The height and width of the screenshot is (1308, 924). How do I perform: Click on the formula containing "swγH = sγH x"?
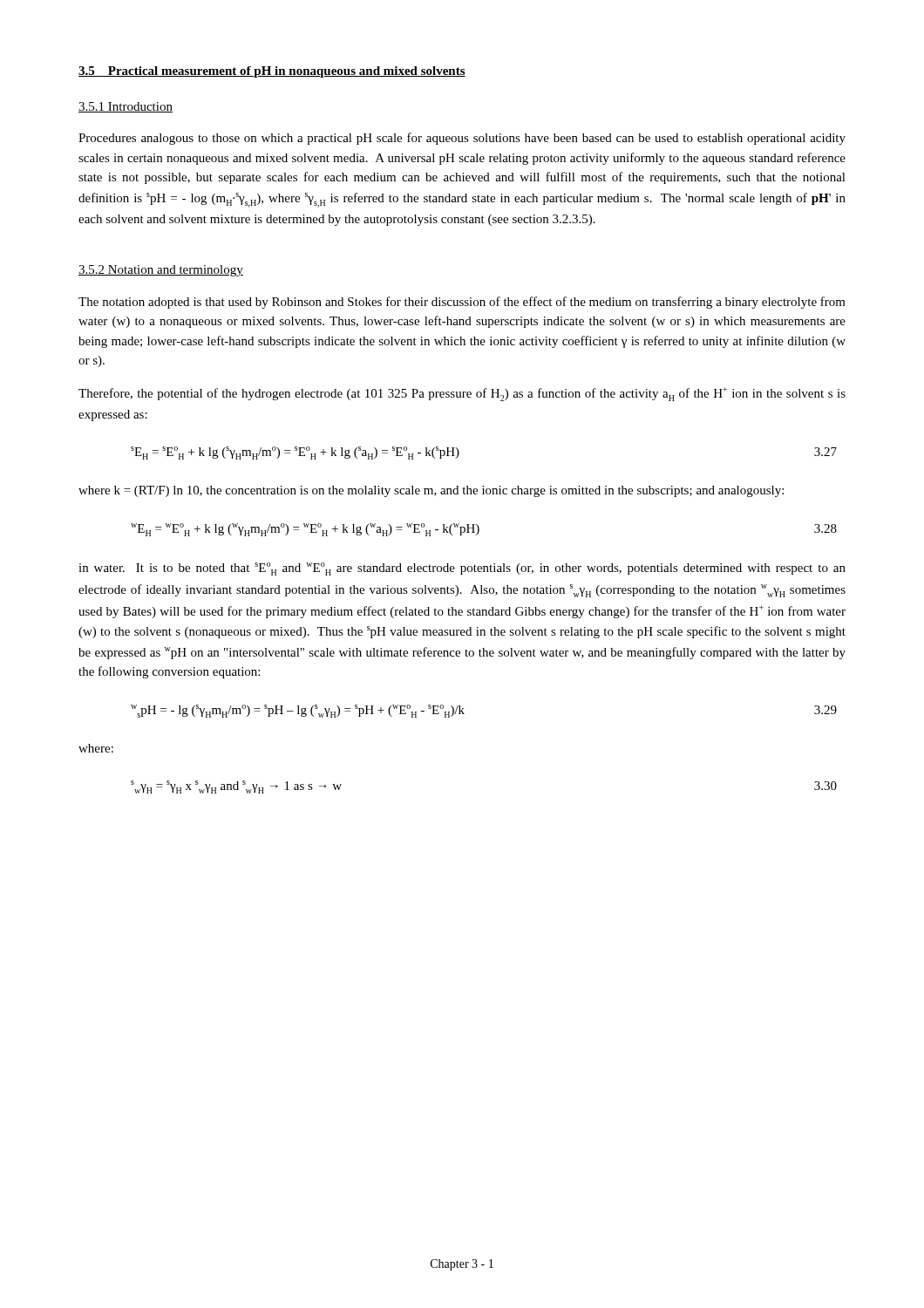(234, 787)
